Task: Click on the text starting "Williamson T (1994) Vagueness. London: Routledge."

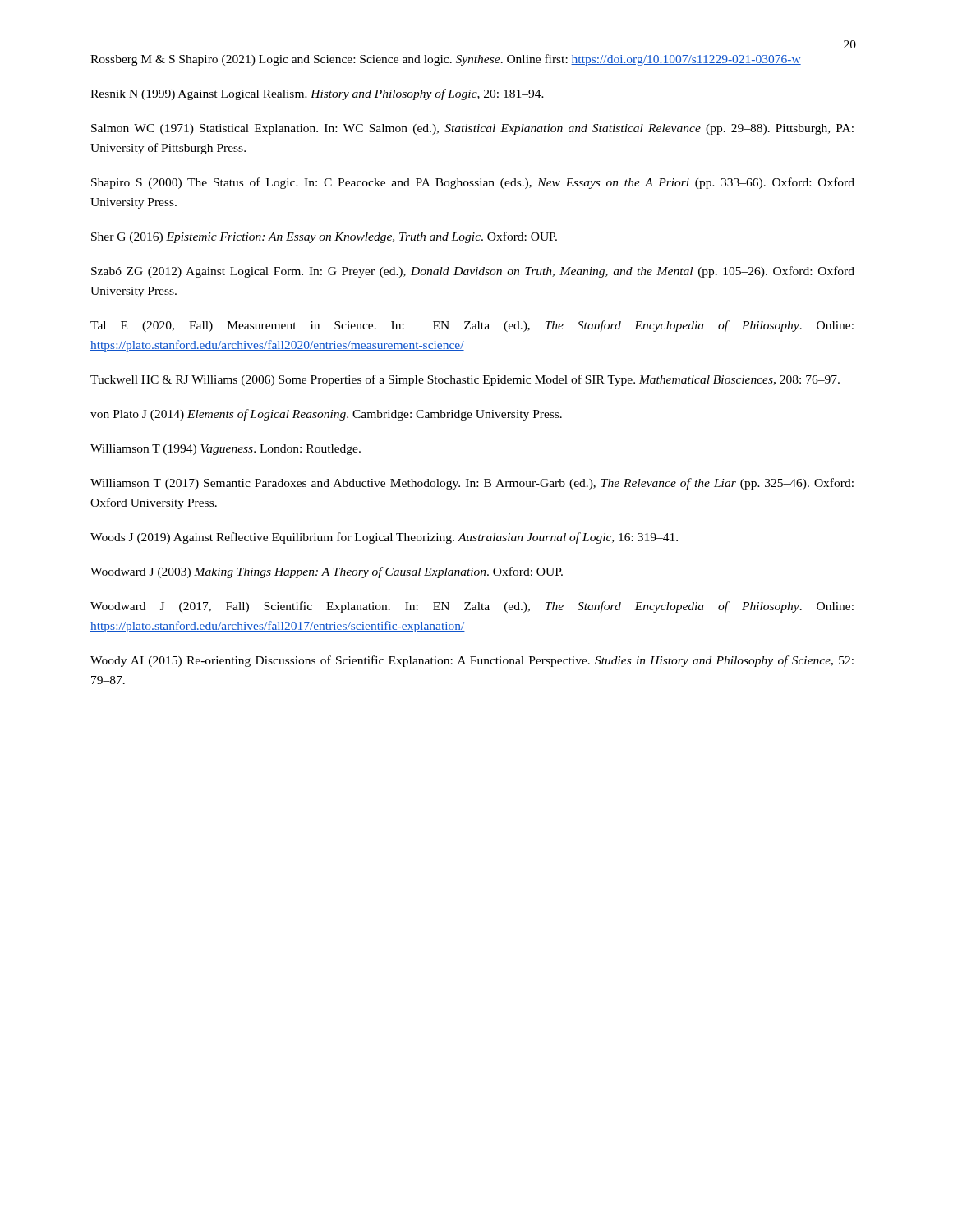Action: click(226, 450)
